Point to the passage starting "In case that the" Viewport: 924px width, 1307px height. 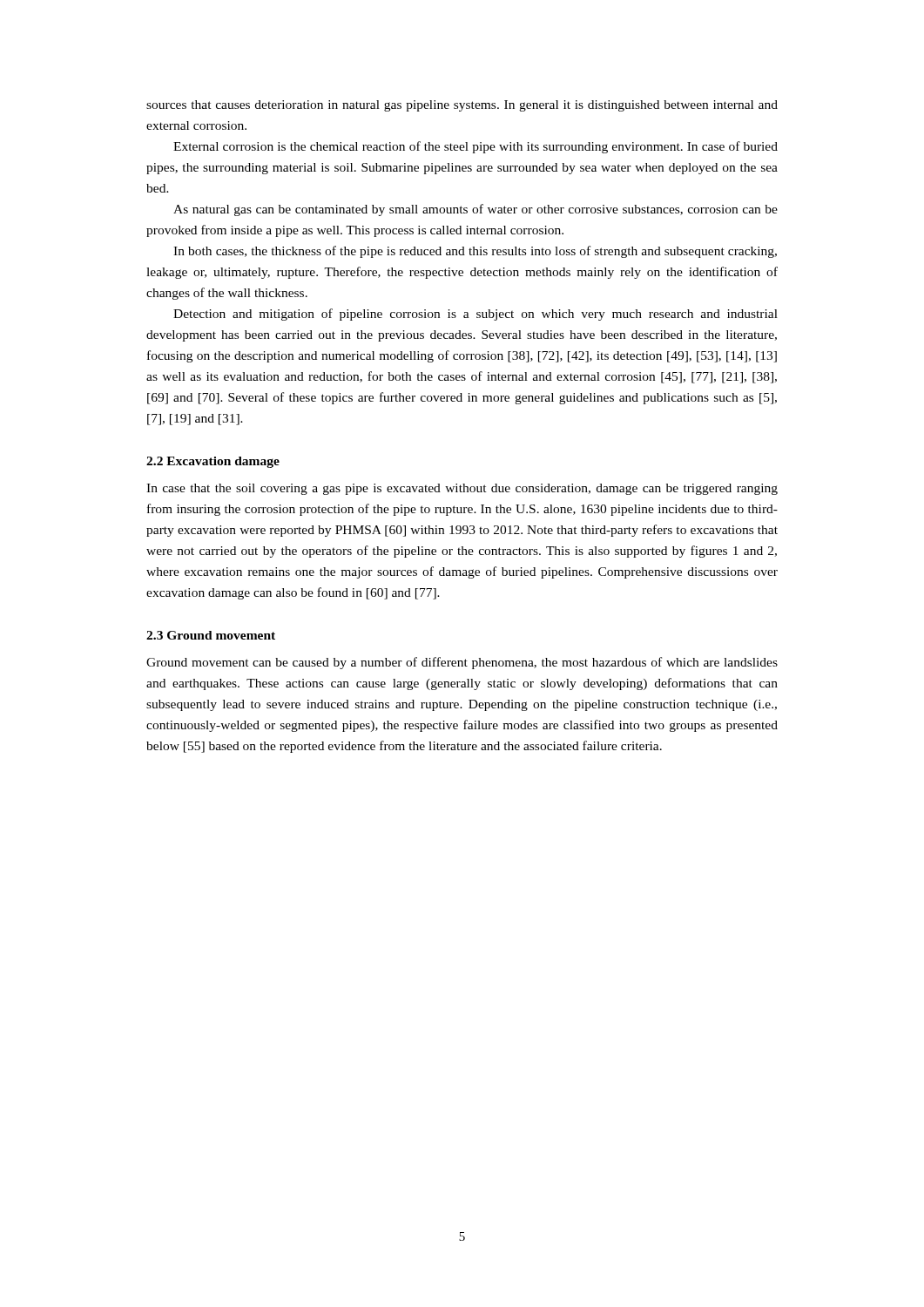[462, 541]
